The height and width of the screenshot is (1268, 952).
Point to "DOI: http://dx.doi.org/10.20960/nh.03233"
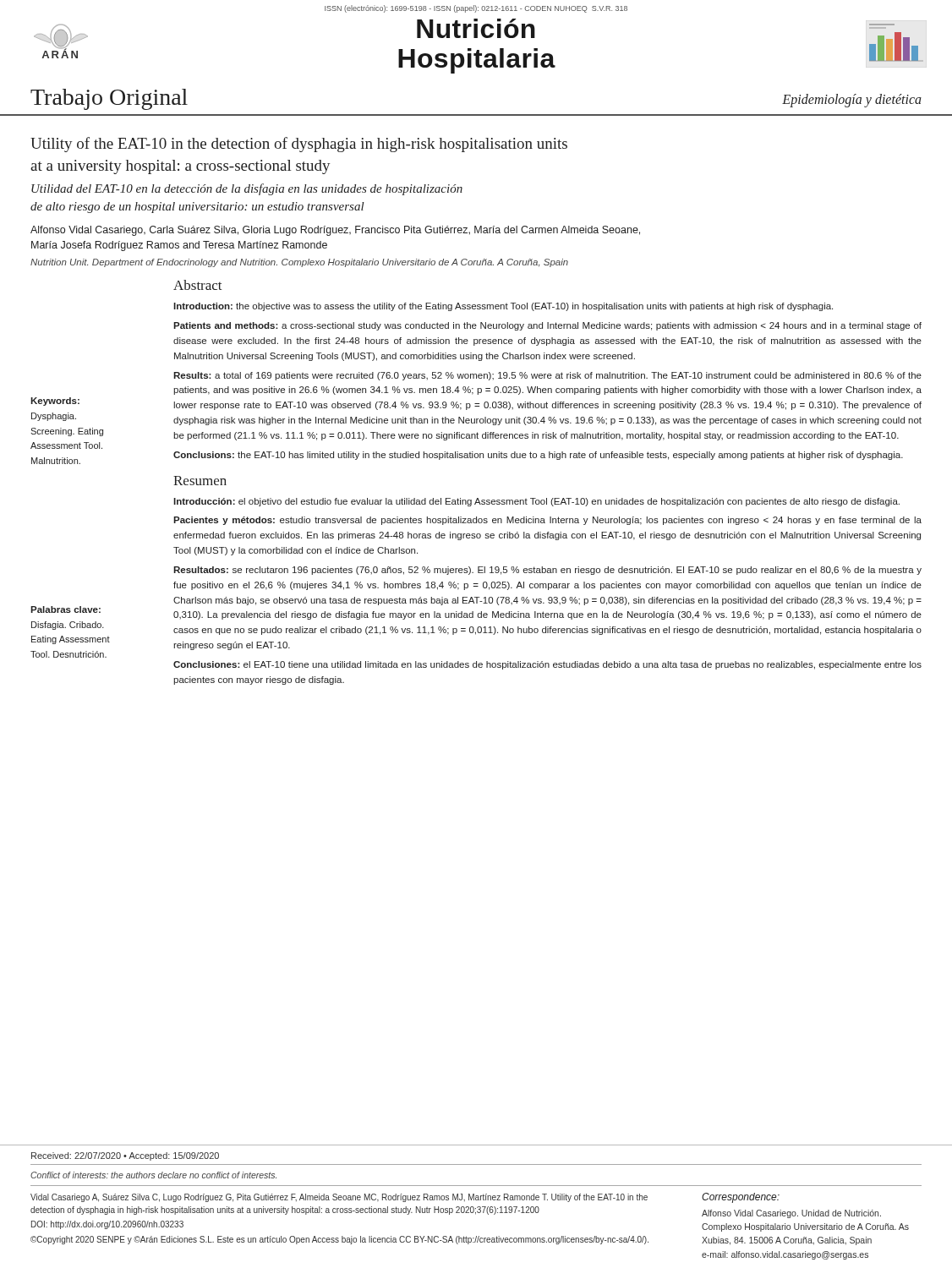107,1224
